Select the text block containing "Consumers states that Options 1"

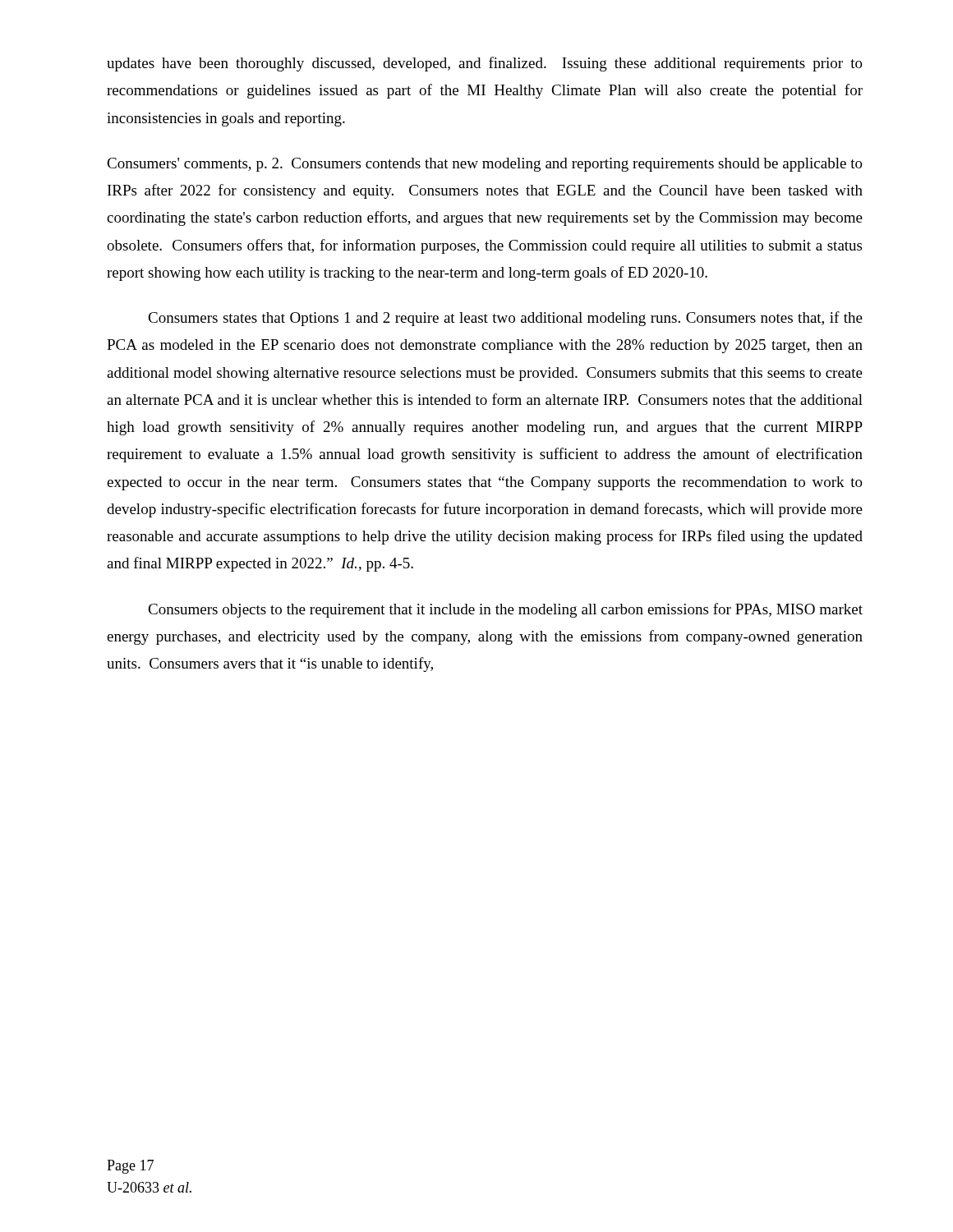pos(485,440)
